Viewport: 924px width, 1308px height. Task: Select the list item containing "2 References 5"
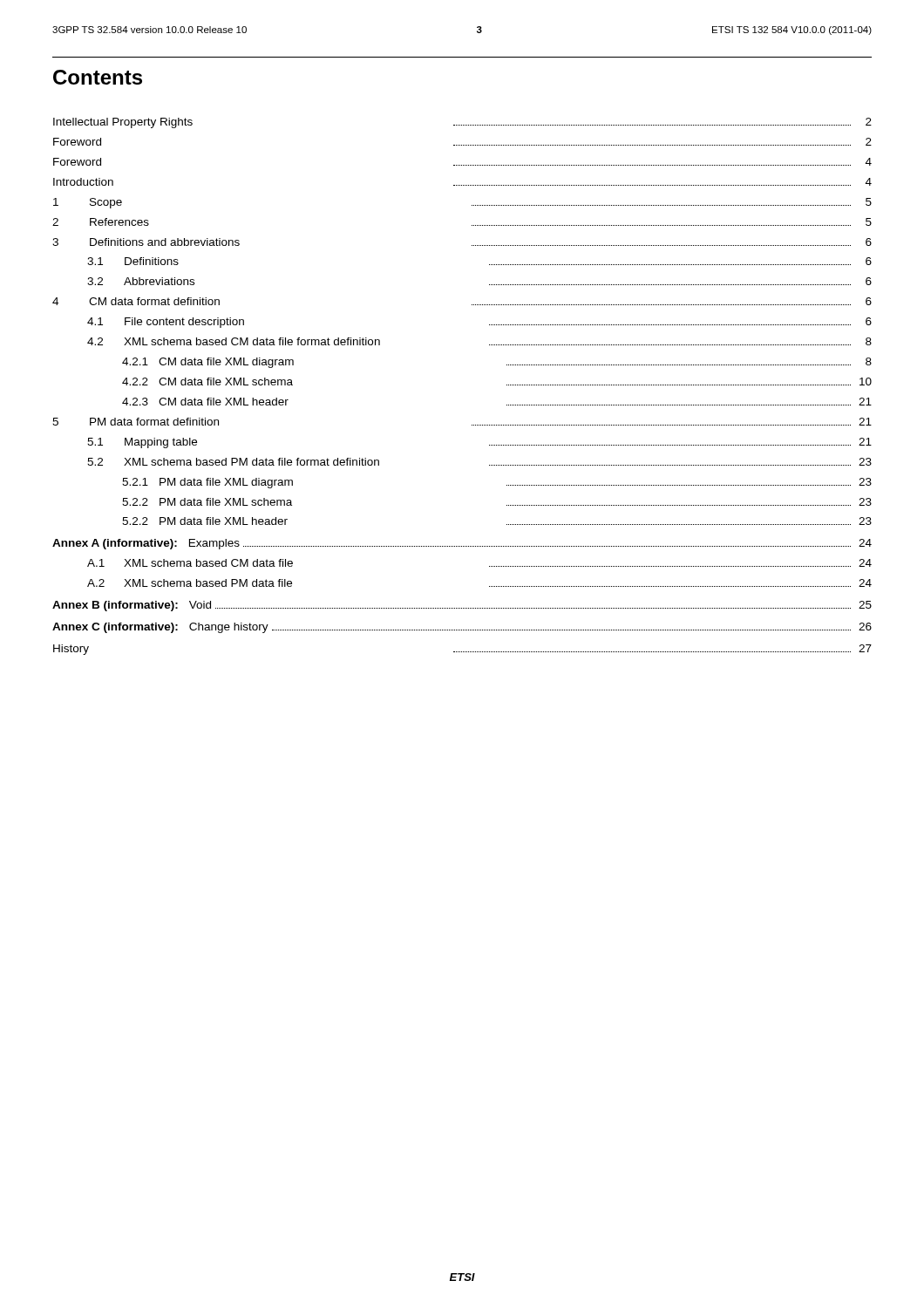[x=462, y=222]
